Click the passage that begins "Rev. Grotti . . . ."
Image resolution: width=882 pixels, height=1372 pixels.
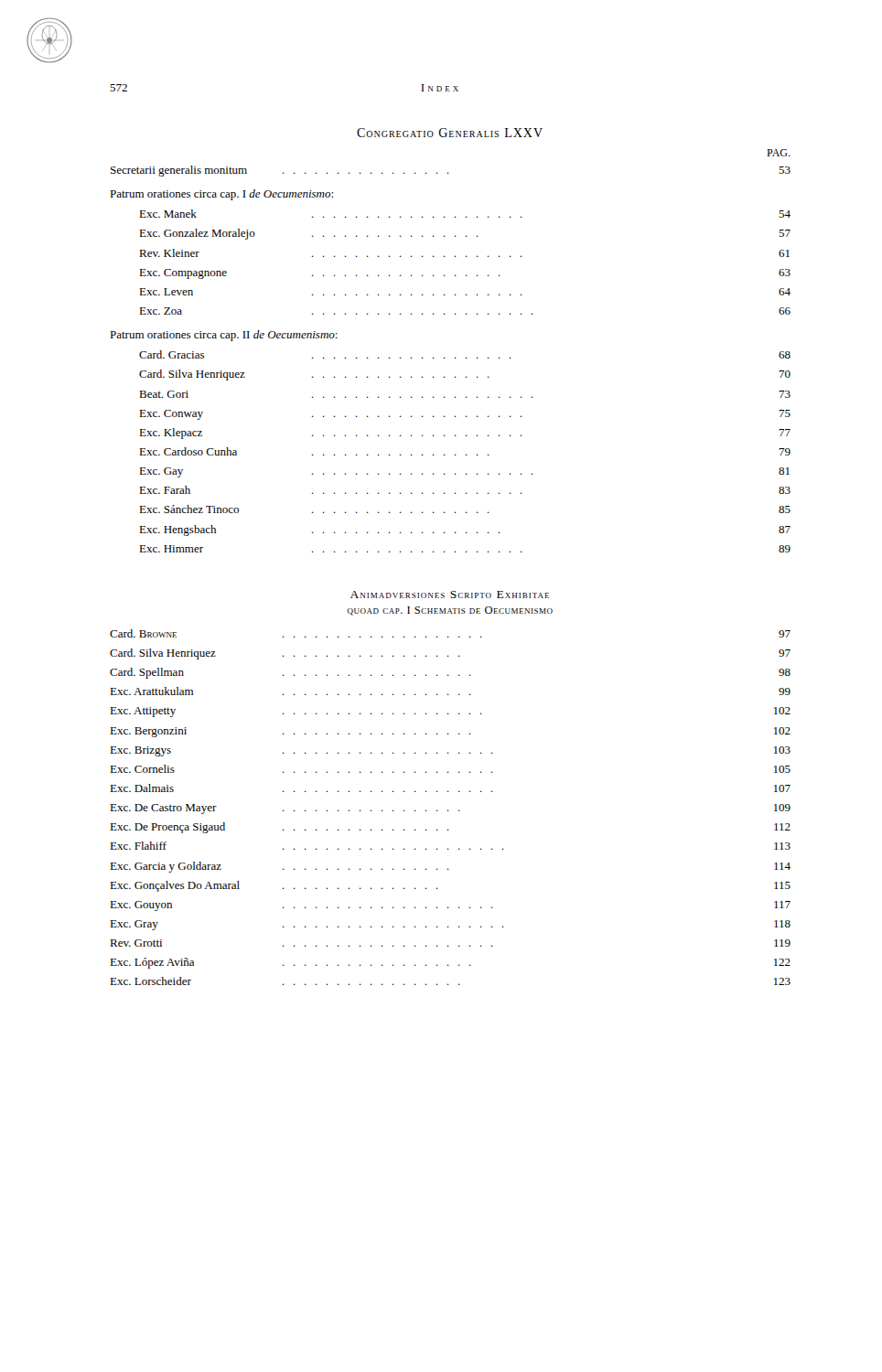(x=450, y=943)
